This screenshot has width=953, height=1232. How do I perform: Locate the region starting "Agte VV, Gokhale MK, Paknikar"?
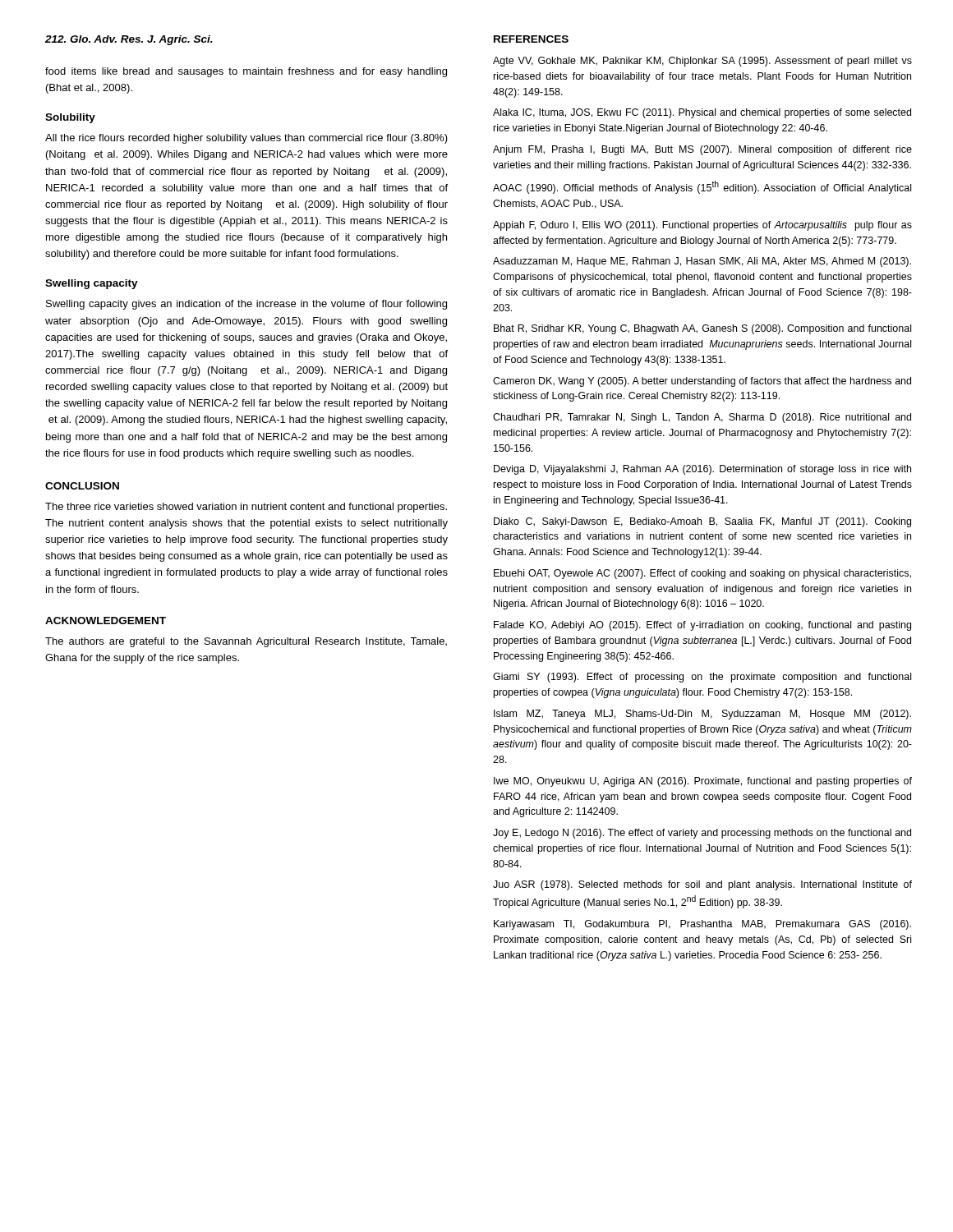point(702,76)
